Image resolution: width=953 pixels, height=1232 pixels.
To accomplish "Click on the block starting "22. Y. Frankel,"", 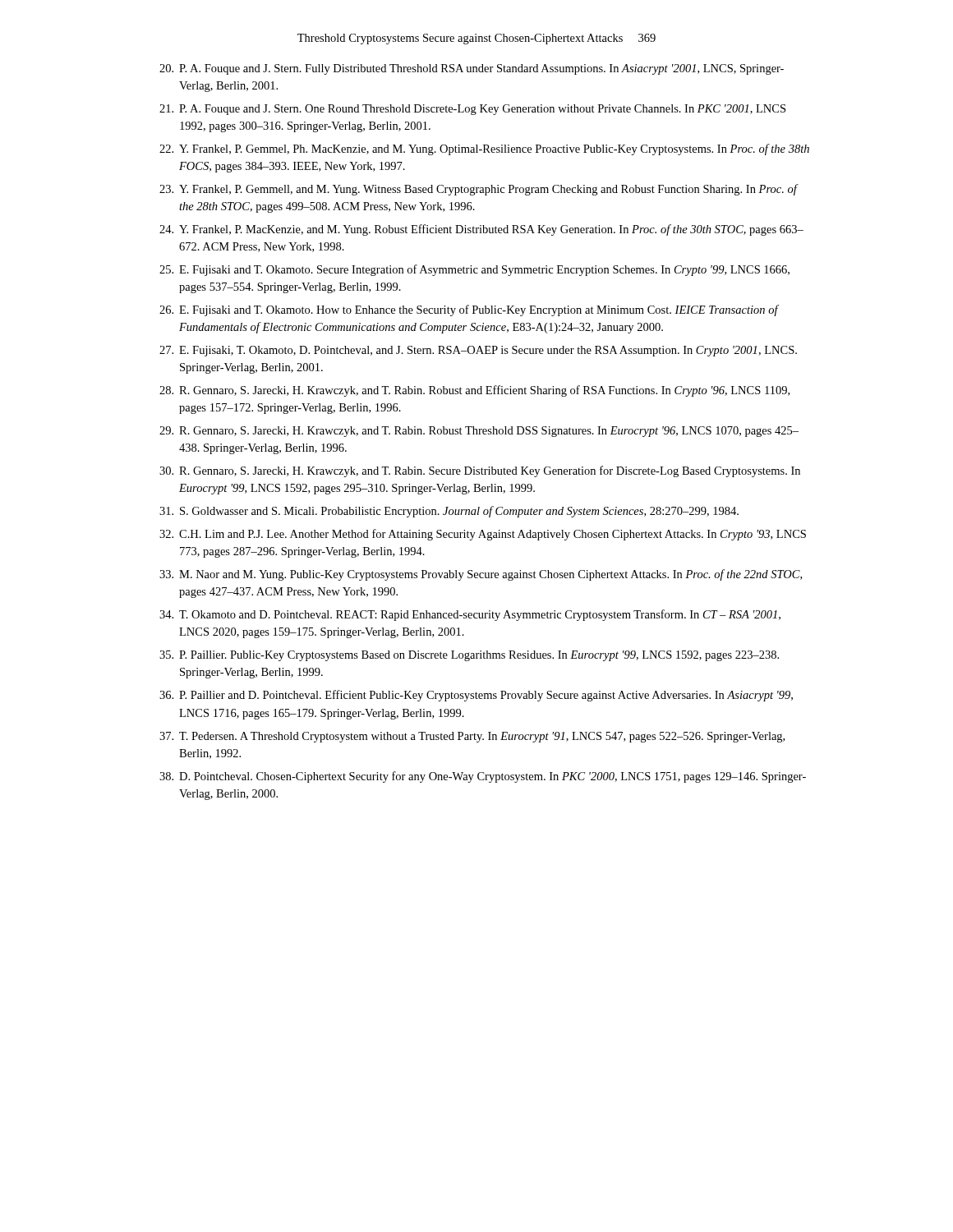I will 476,158.
